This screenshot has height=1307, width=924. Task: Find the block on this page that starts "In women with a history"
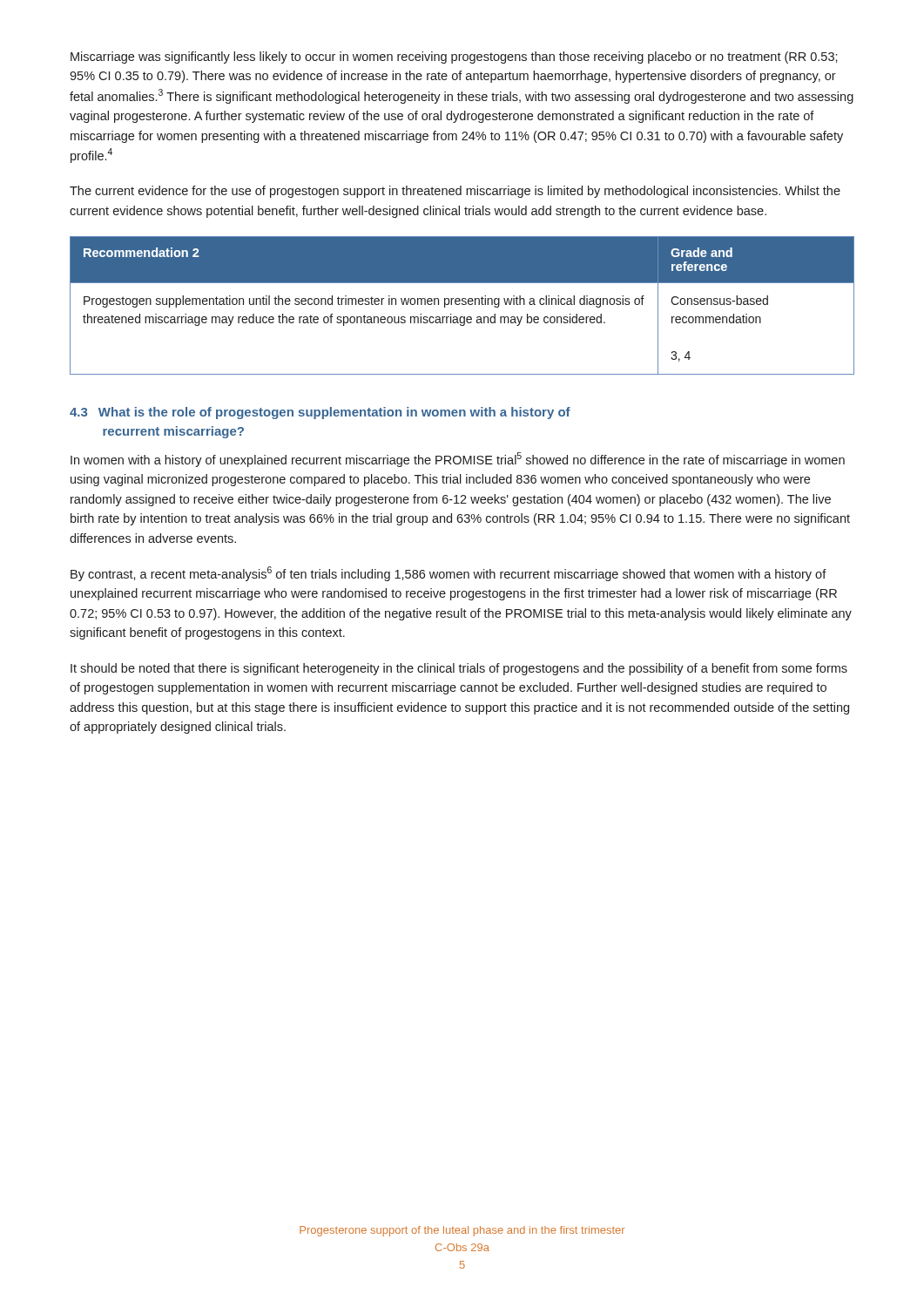460,498
